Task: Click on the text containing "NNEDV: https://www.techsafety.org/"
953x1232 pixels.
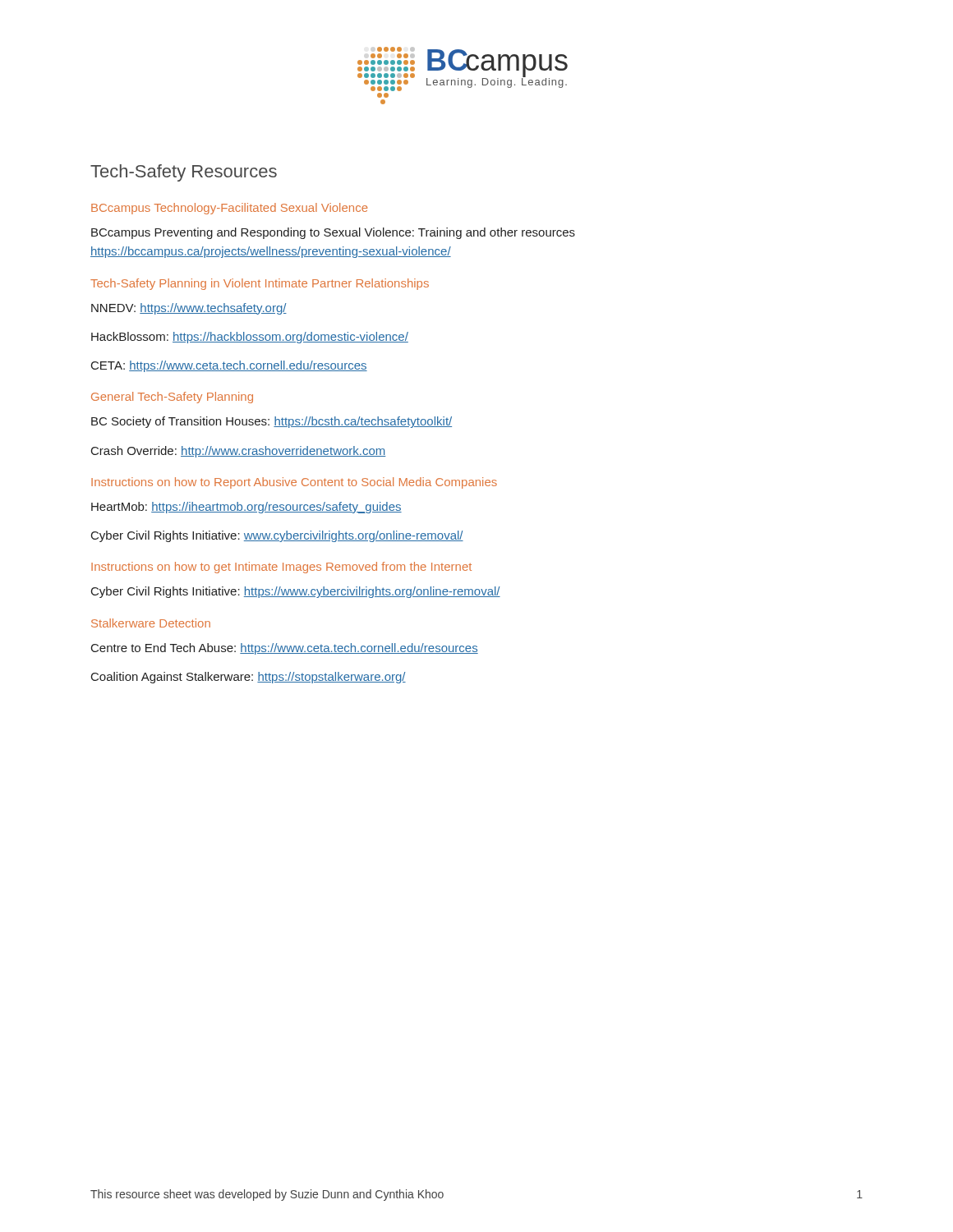Action: pyautogui.click(x=188, y=307)
